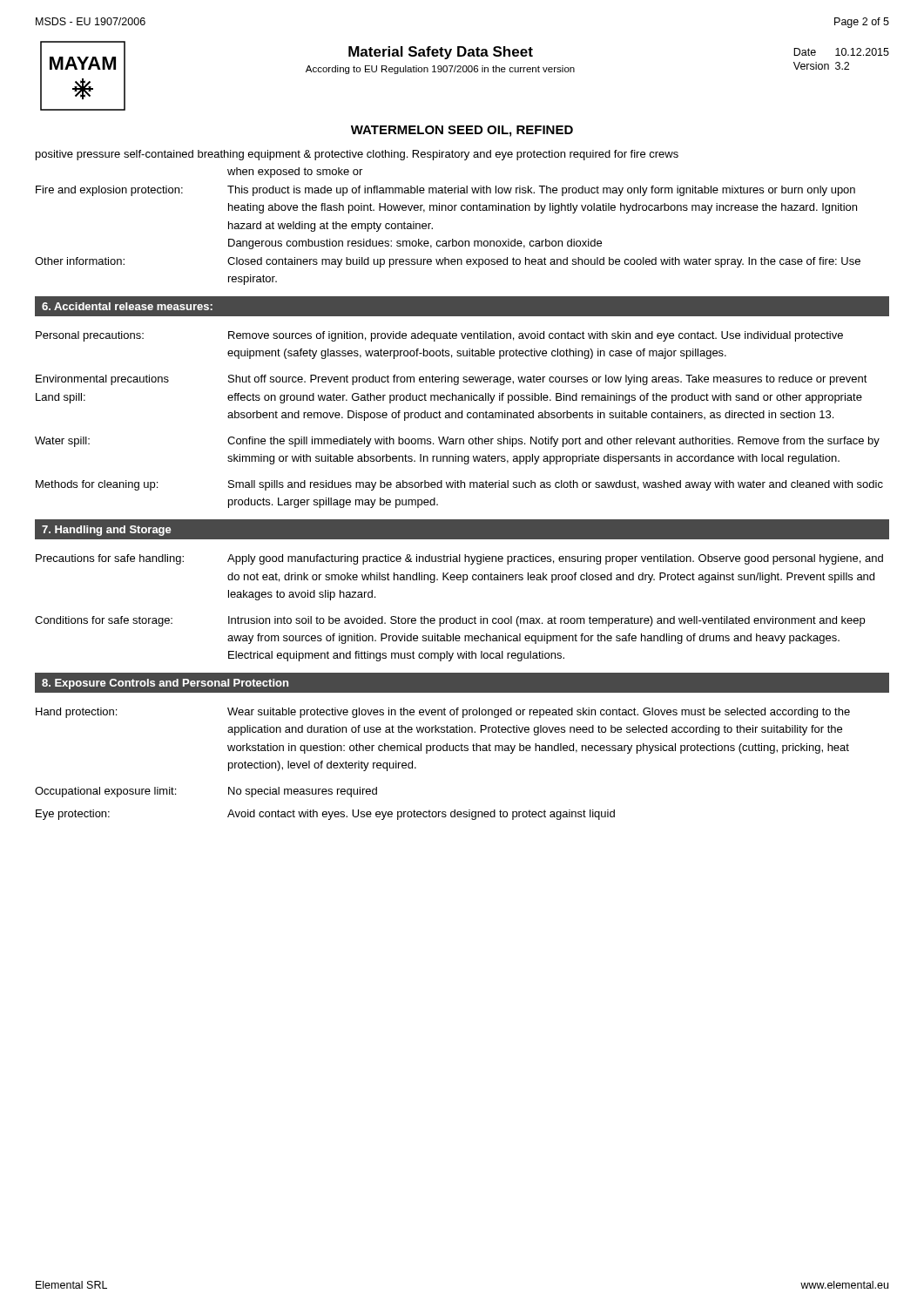Find the section header containing "7. Handling and Storage"
This screenshot has height=1307, width=924.
pyautogui.click(x=107, y=530)
